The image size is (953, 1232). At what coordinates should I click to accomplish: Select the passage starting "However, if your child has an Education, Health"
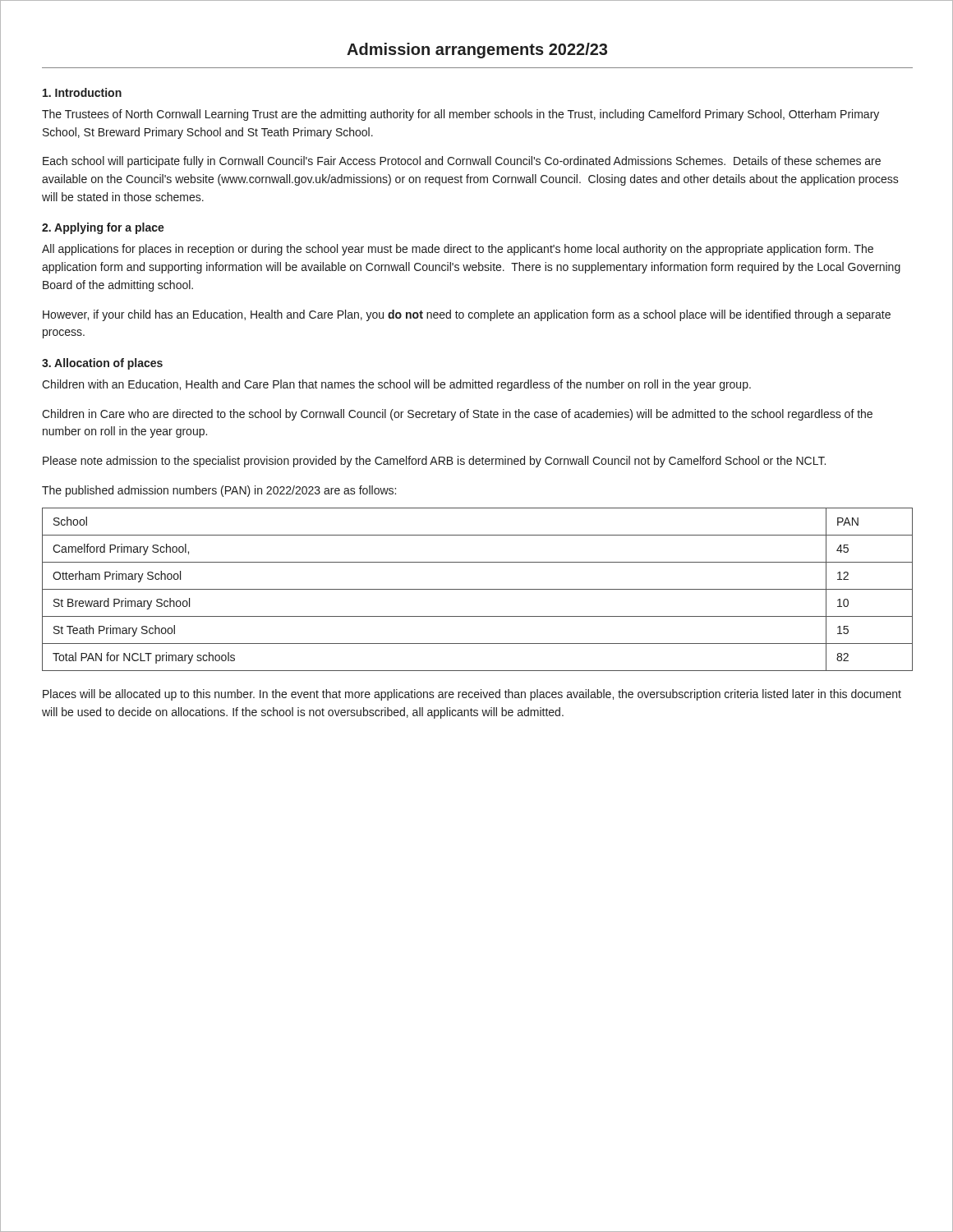pyautogui.click(x=466, y=323)
